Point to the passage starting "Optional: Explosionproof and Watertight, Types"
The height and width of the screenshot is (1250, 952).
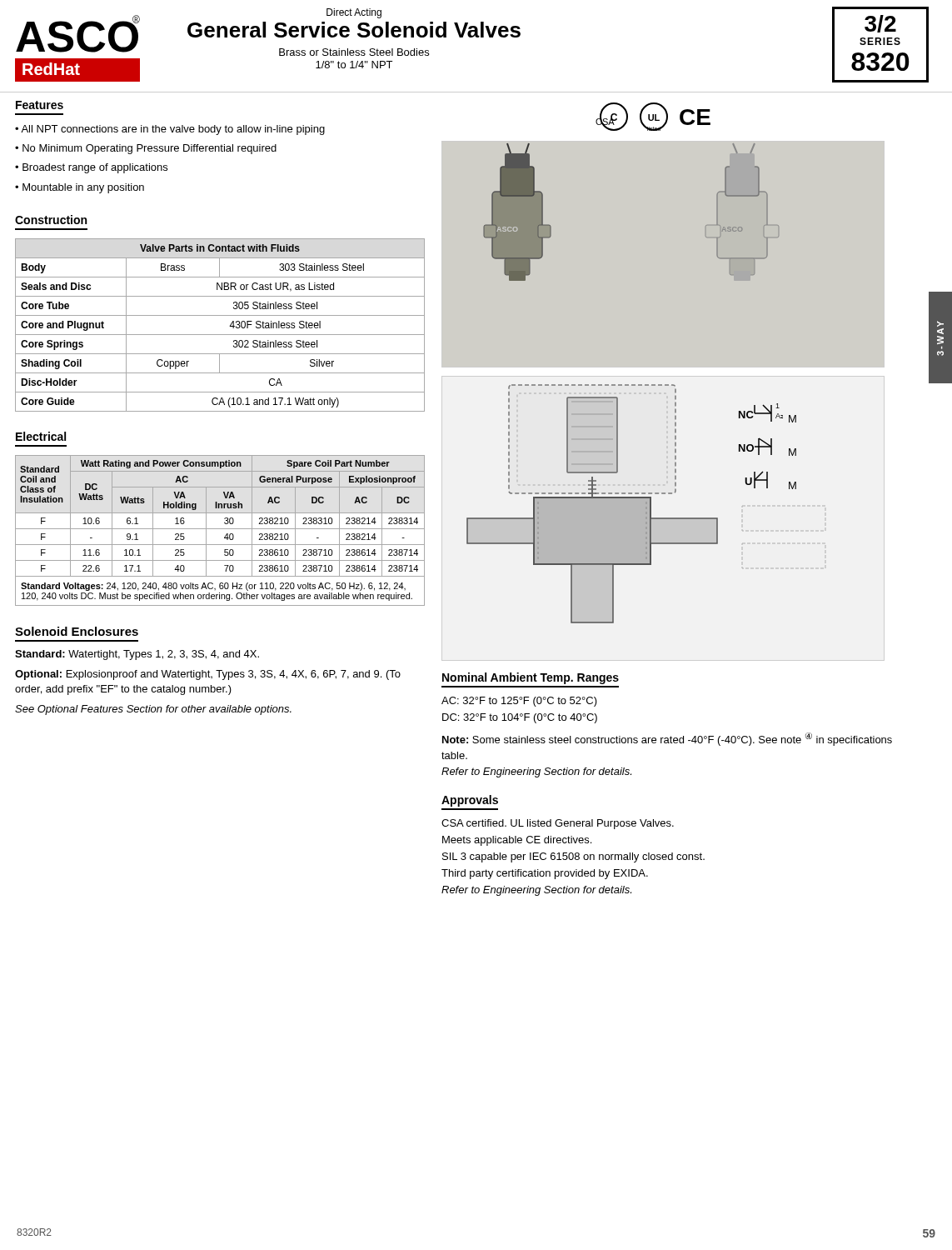coord(208,681)
